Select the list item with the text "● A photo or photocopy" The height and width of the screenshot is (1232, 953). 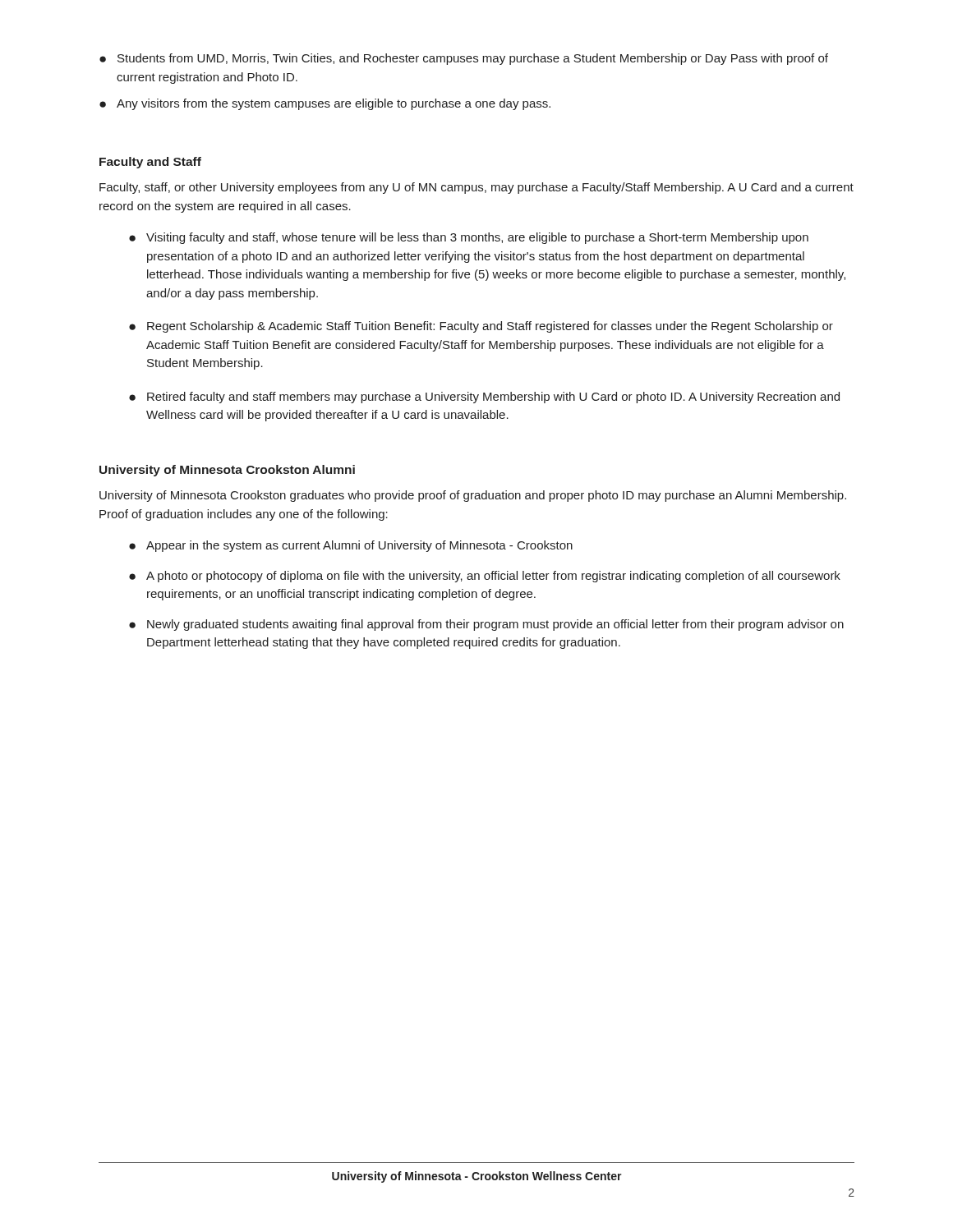491,585
